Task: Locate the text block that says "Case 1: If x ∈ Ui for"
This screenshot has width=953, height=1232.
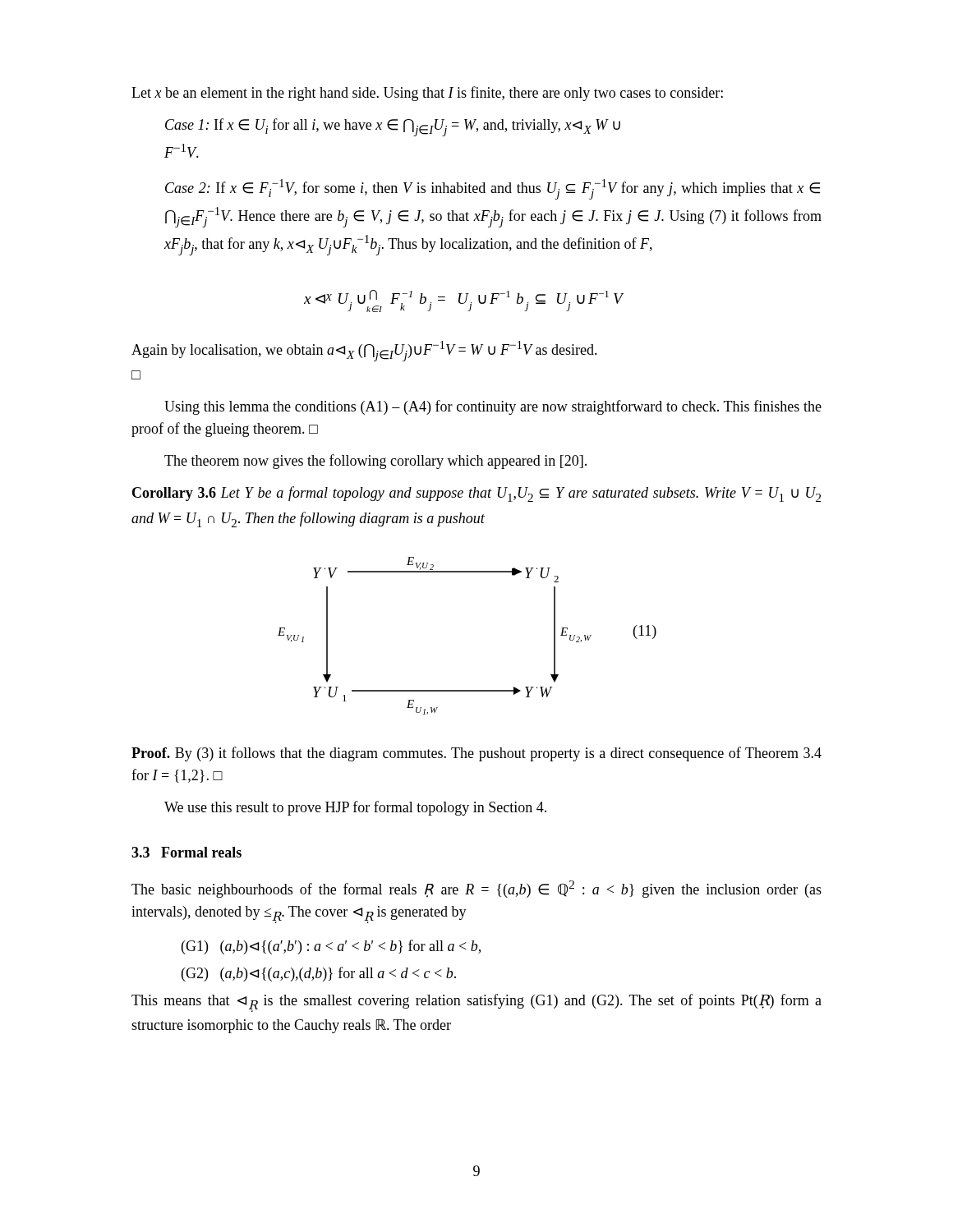Action: coord(493,139)
